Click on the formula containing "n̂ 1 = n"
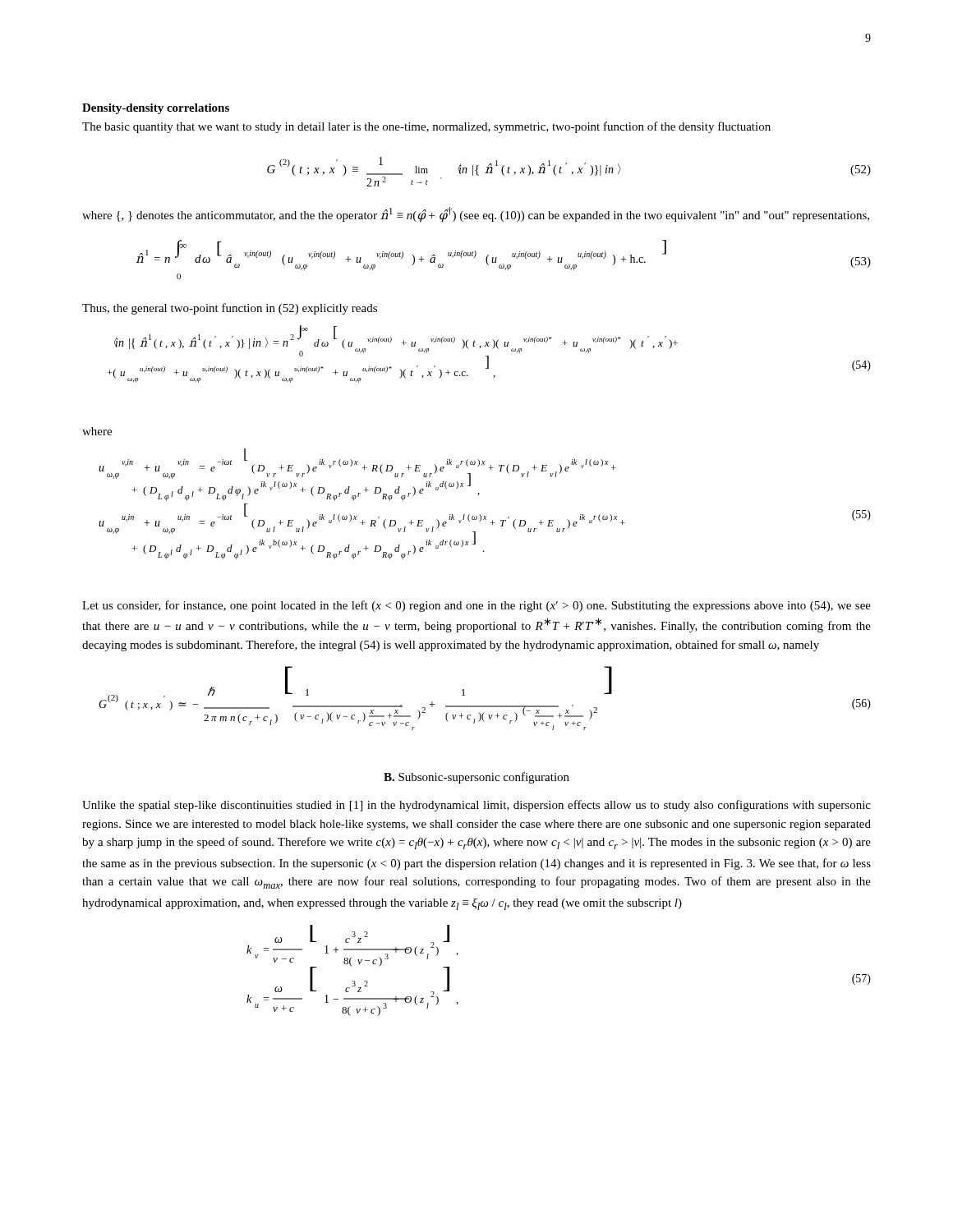Screen dimensions: 1232x953 [483, 262]
